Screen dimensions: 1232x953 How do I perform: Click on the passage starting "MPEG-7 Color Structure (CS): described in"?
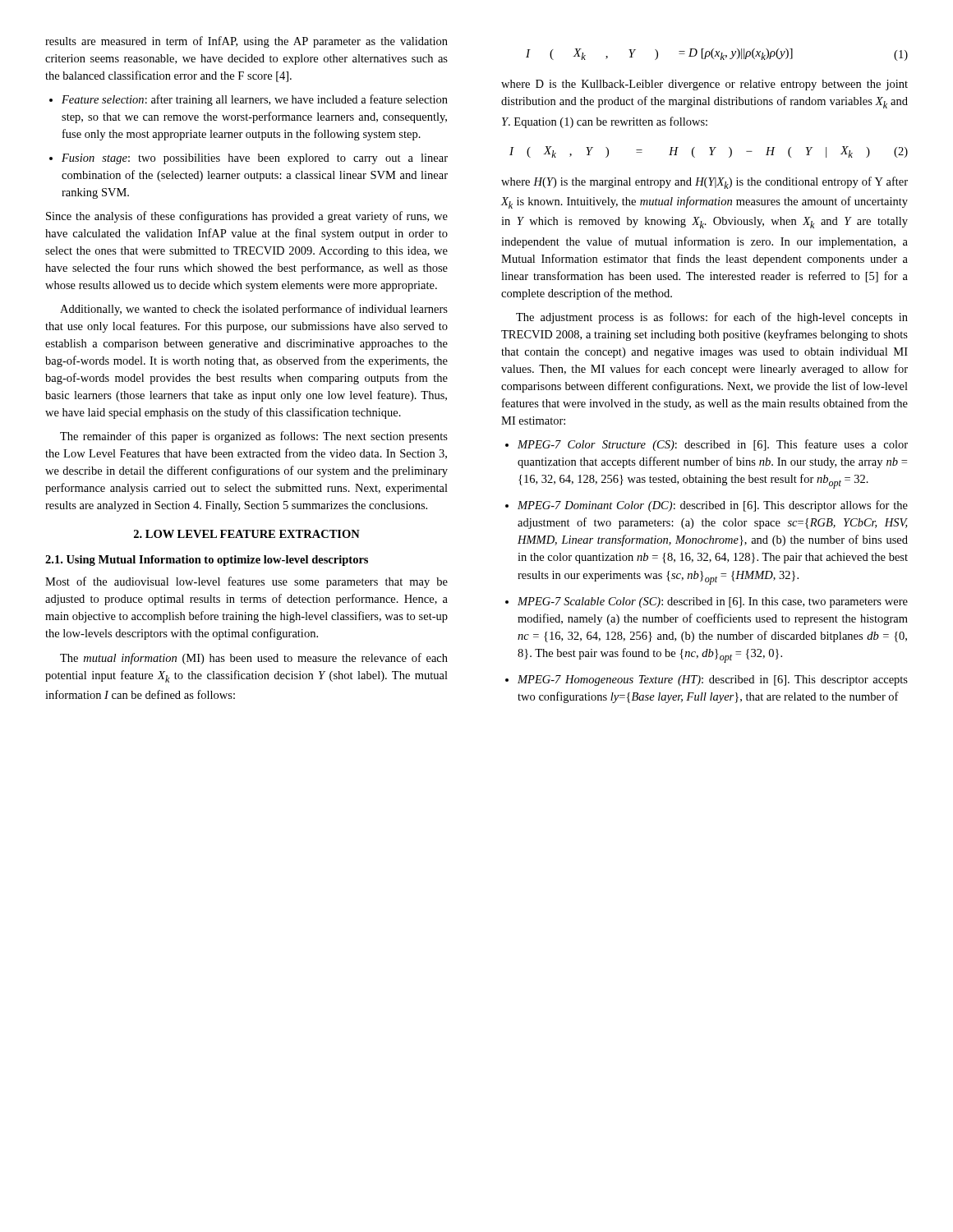pyautogui.click(x=705, y=463)
